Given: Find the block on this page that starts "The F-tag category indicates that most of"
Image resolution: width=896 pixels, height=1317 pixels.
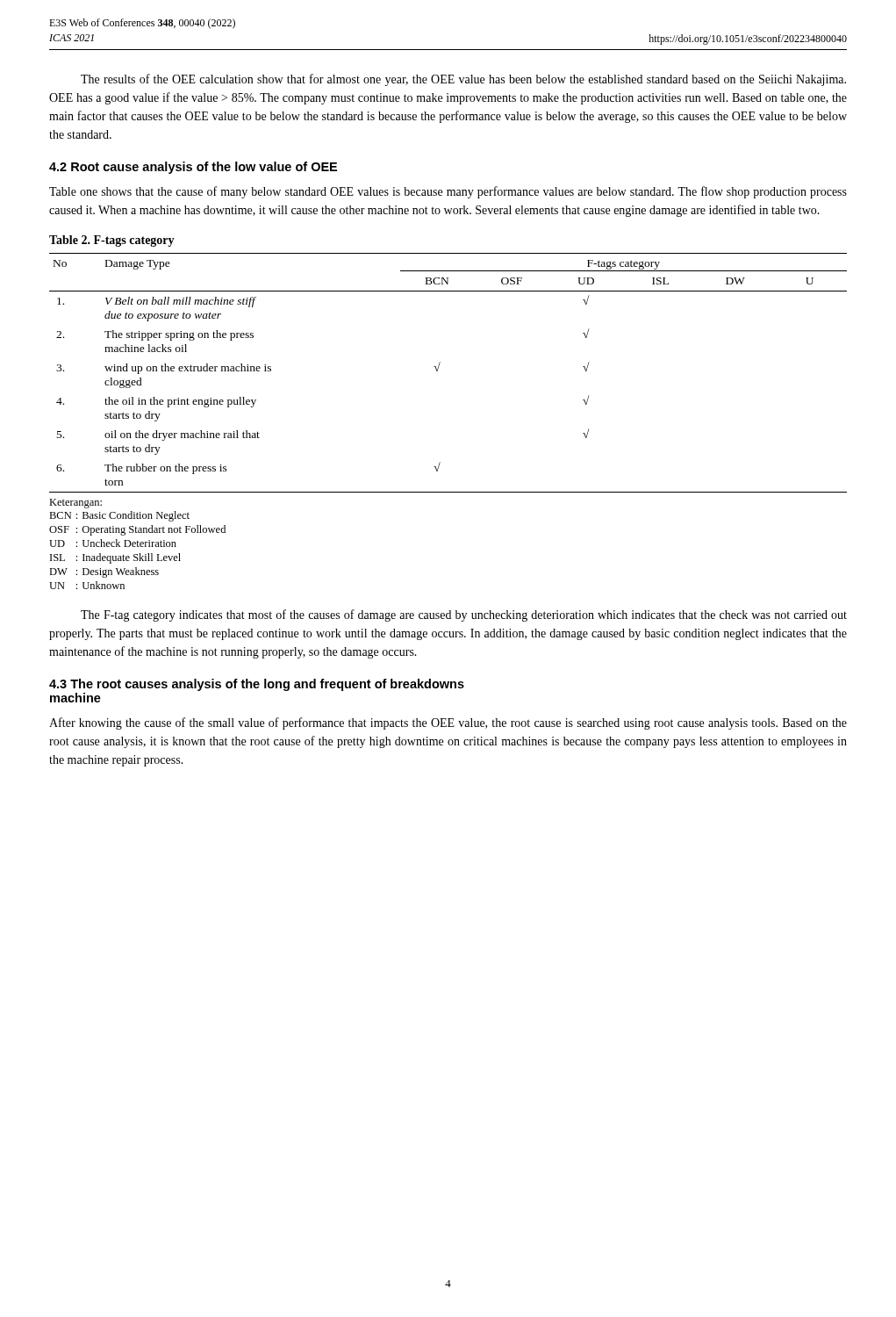Looking at the screenshot, I should (x=448, y=633).
